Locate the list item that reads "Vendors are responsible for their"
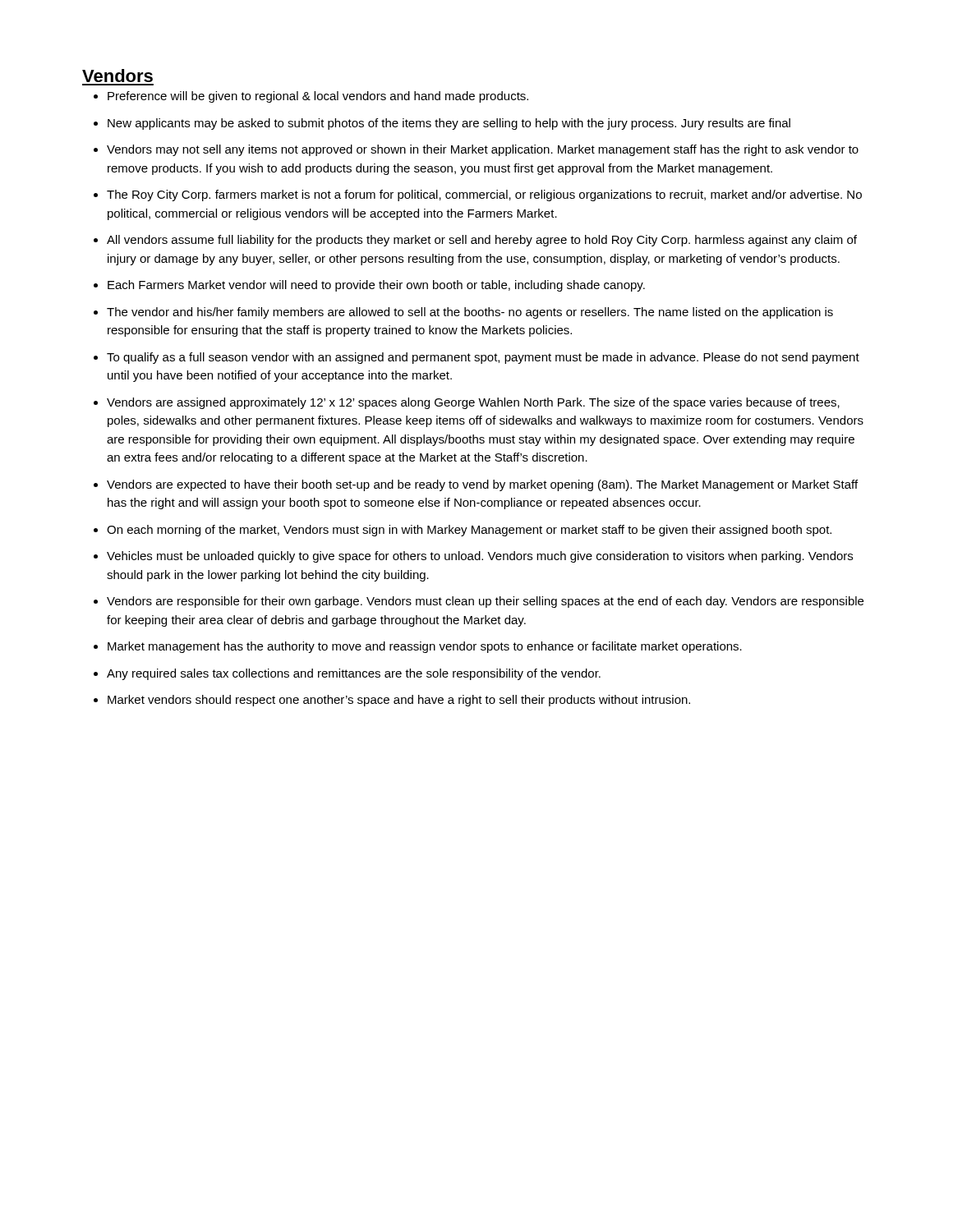Screen dimensions: 1232x953 pyautogui.click(x=486, y=610)
